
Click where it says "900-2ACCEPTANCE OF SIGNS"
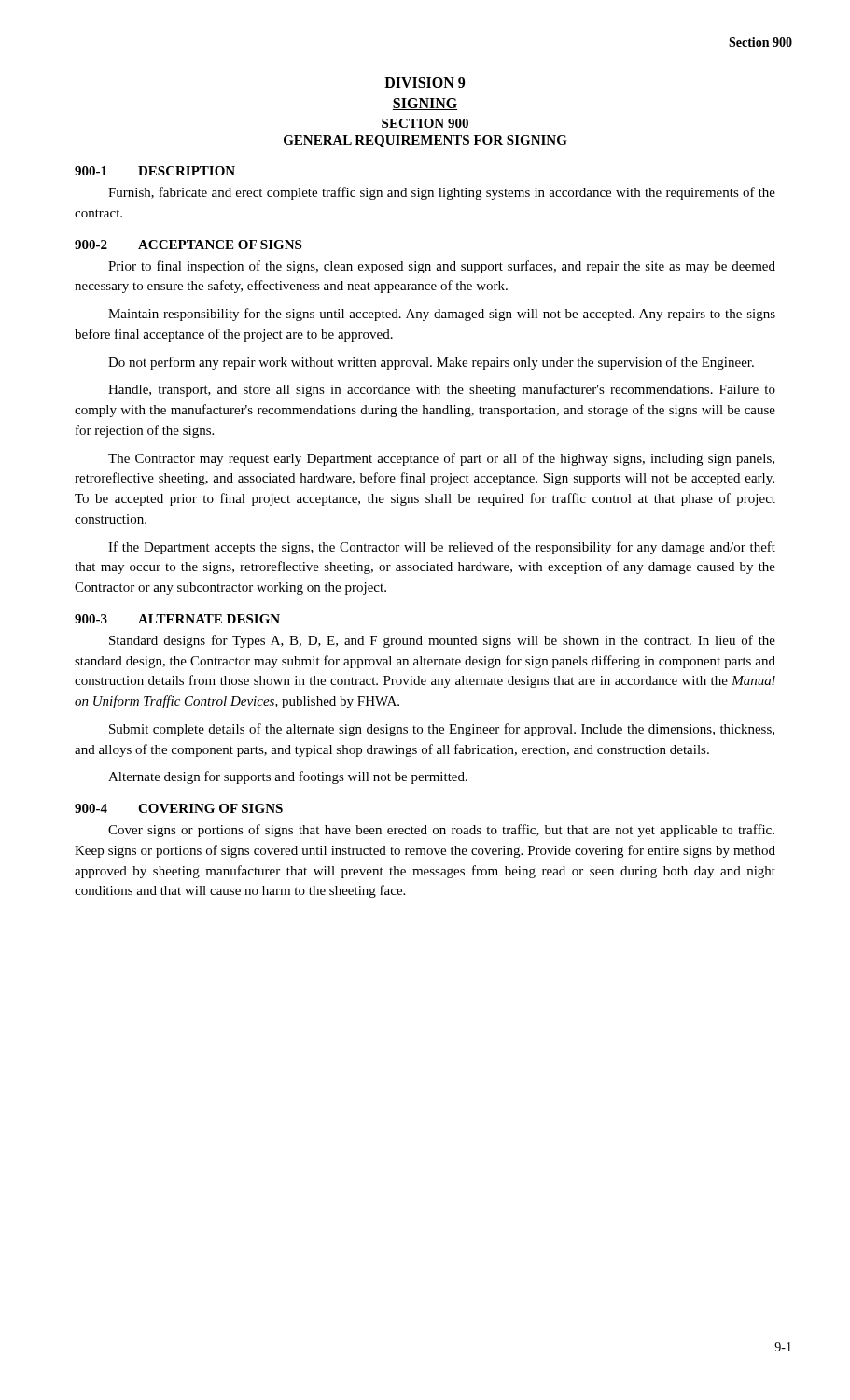tap(188, 245)
